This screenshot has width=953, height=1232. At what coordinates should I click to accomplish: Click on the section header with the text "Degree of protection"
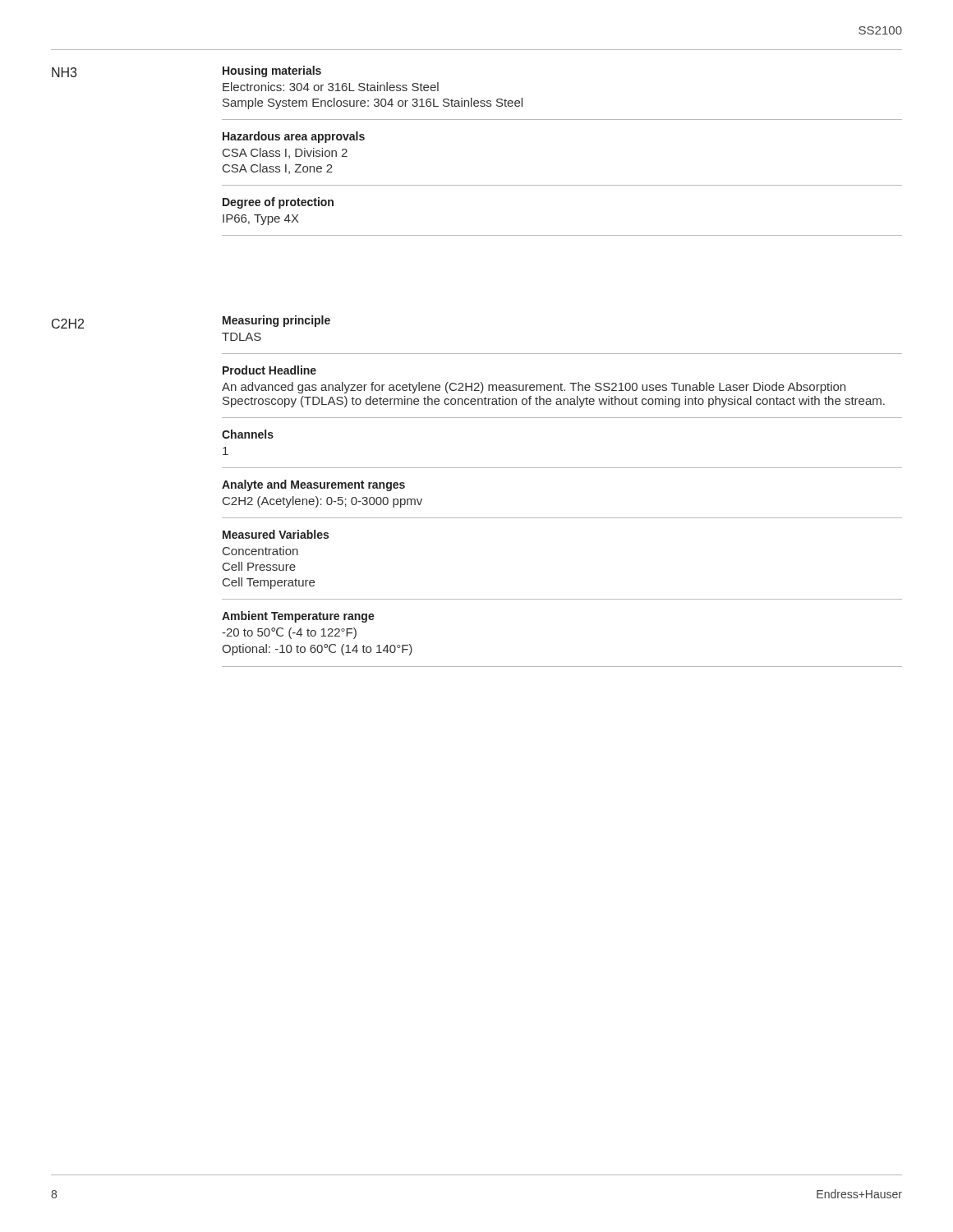tap(278, 203)
